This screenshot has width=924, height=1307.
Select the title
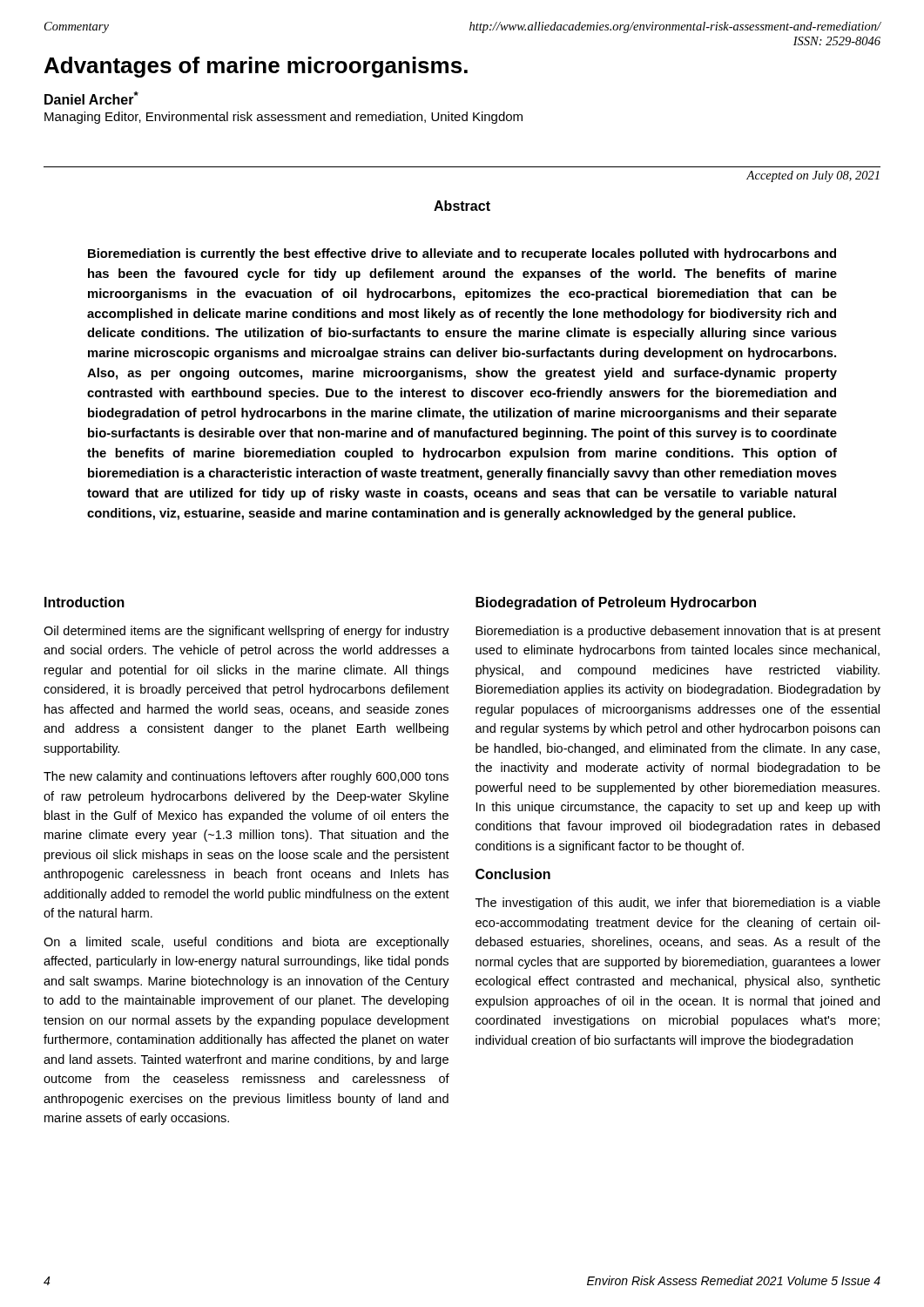point(462,66)
